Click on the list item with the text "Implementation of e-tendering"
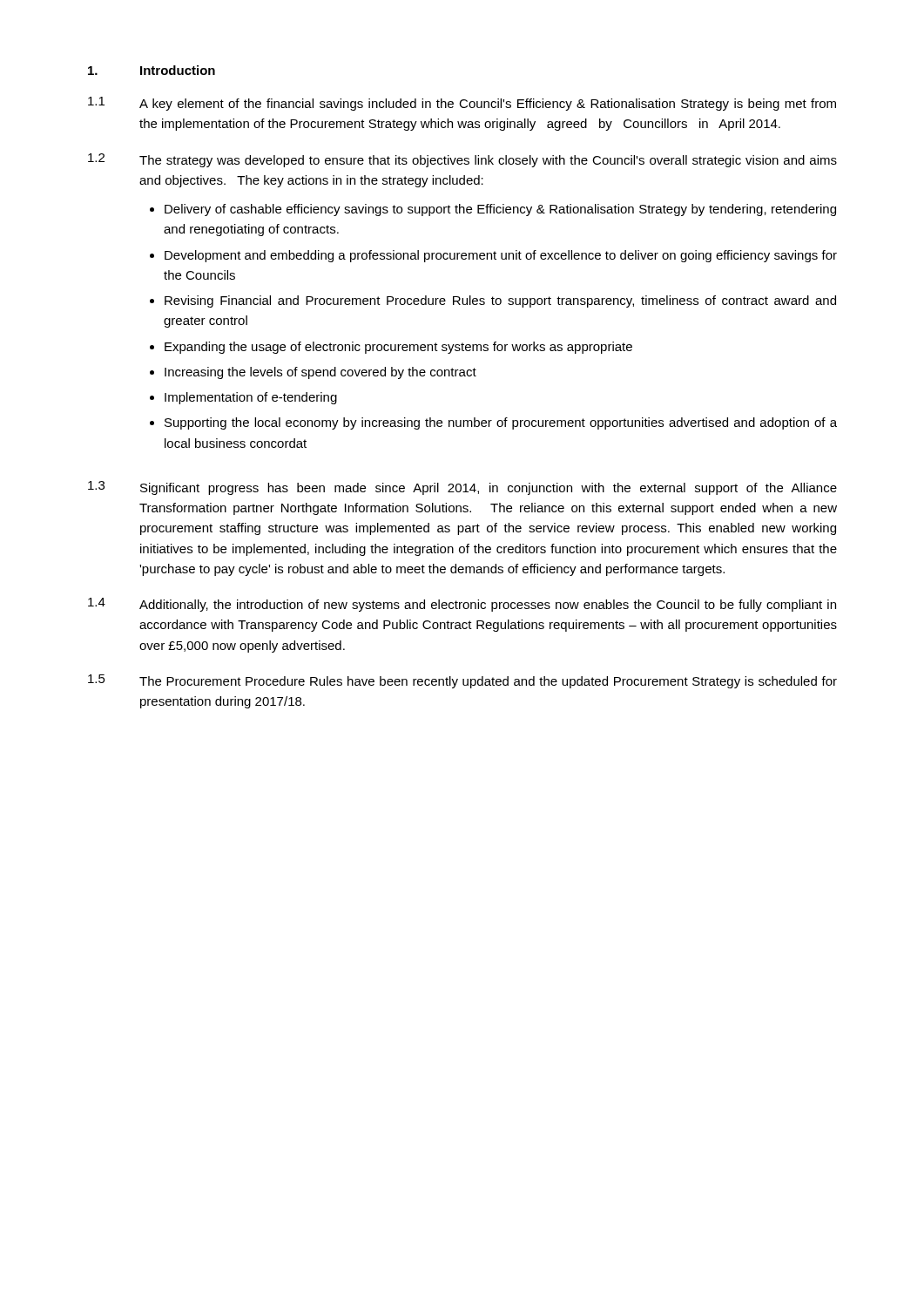 point(250,397)
